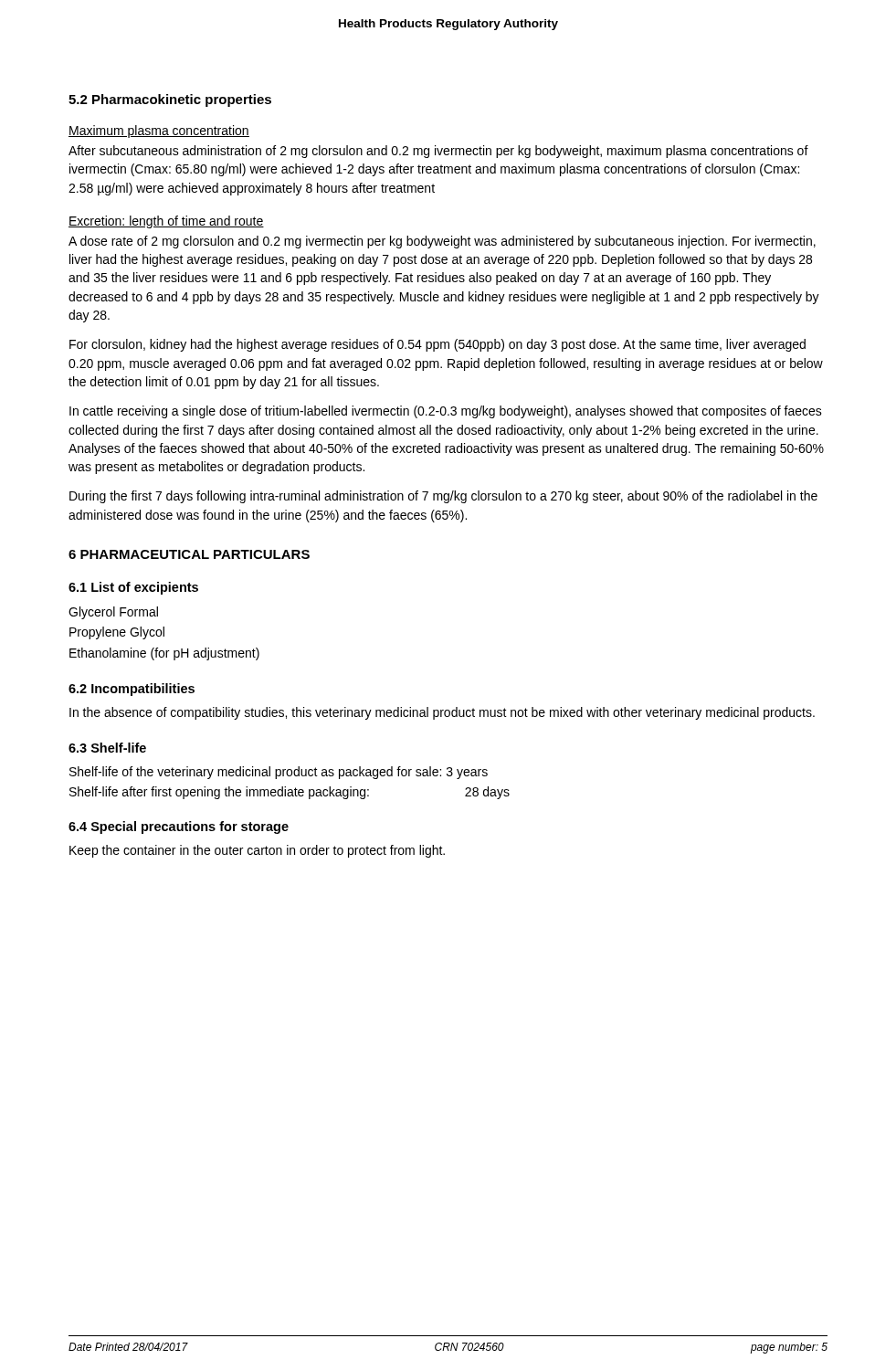Point to the region starting "6.2 Incompatibilities"
The image size is (896, 1370).
point(132,689)
